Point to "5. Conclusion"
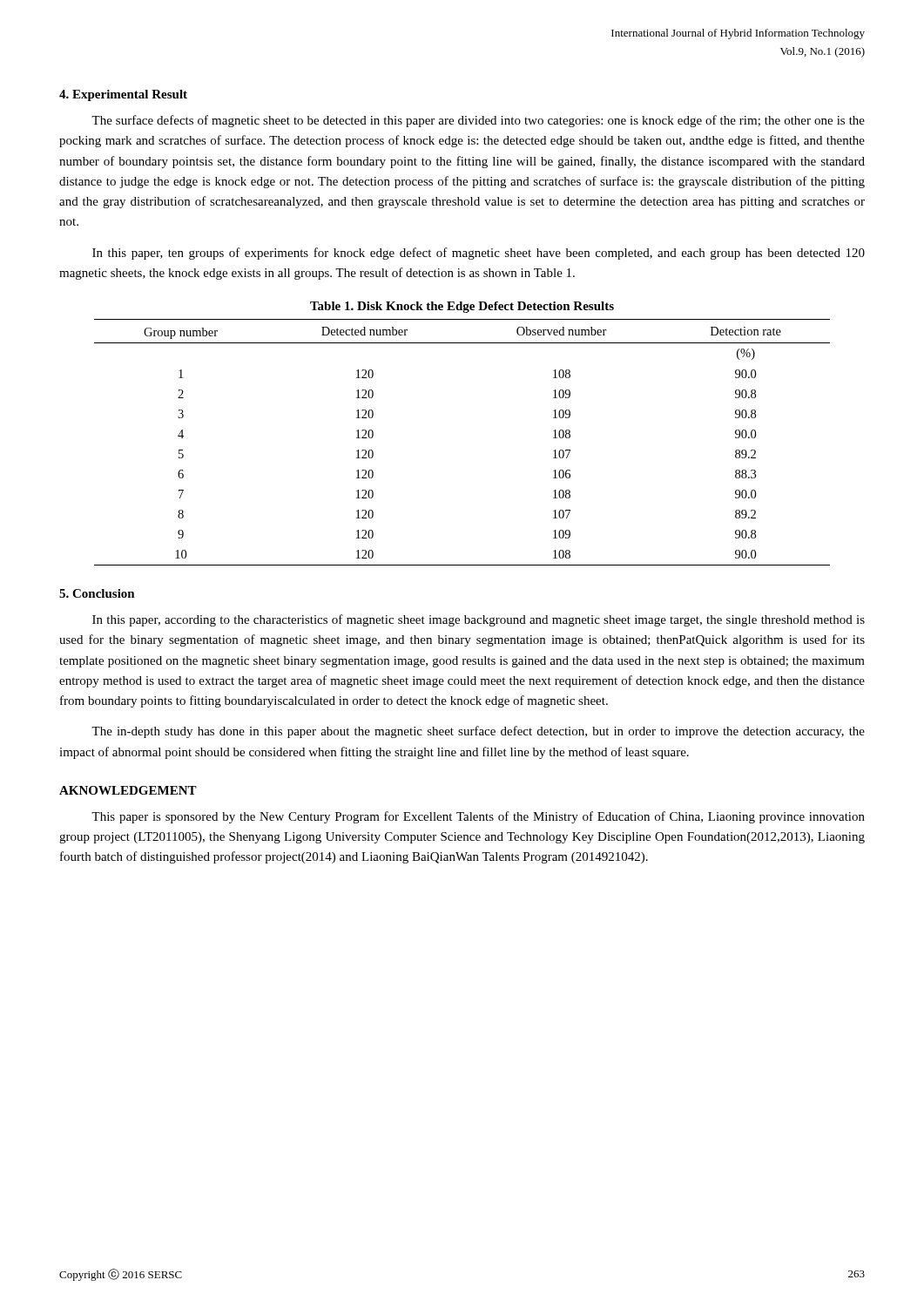Image resolution: width=924 pixels, height=1307 pixels. (97, 593)
